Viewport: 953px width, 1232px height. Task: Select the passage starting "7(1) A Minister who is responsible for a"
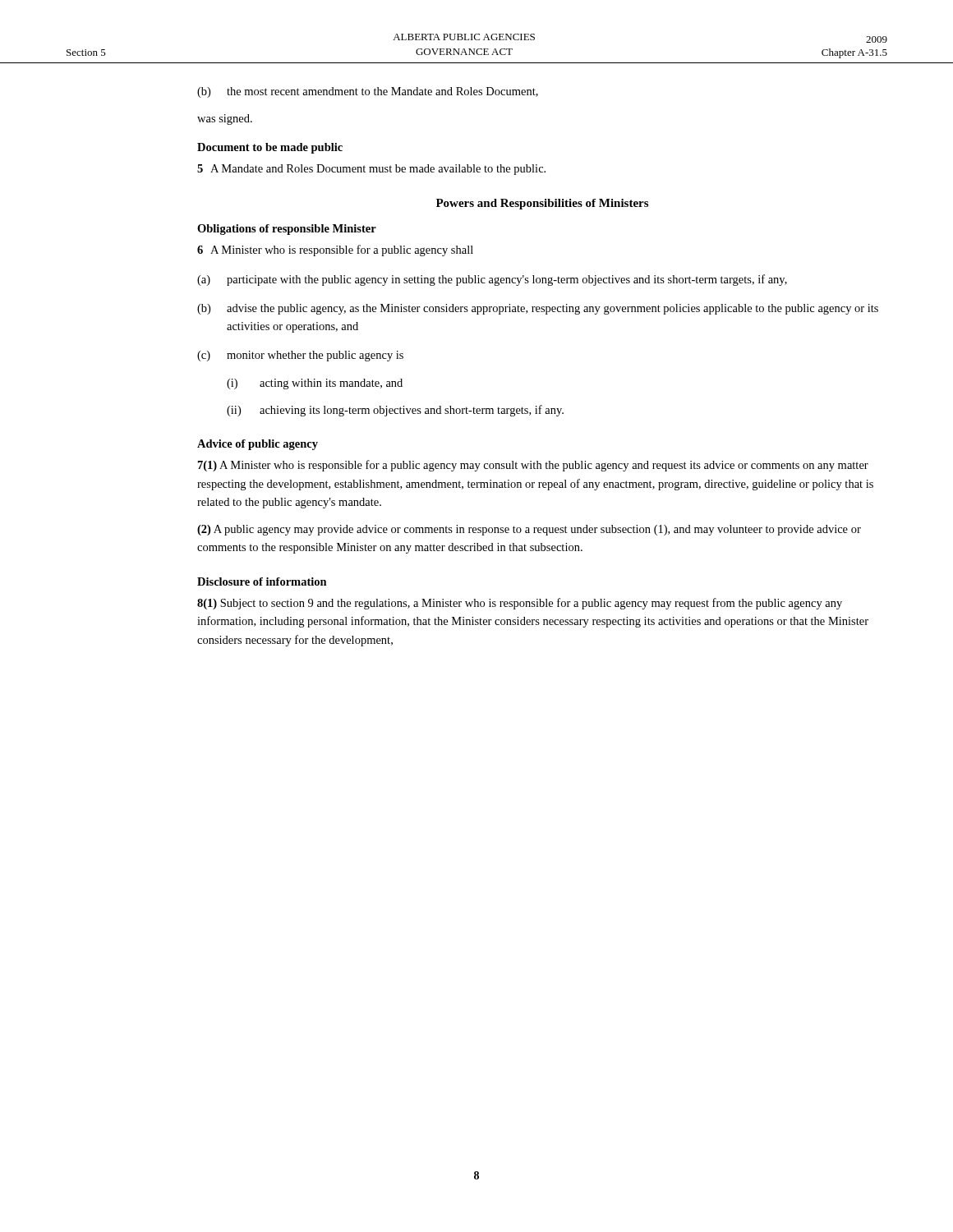coord(535,483)
